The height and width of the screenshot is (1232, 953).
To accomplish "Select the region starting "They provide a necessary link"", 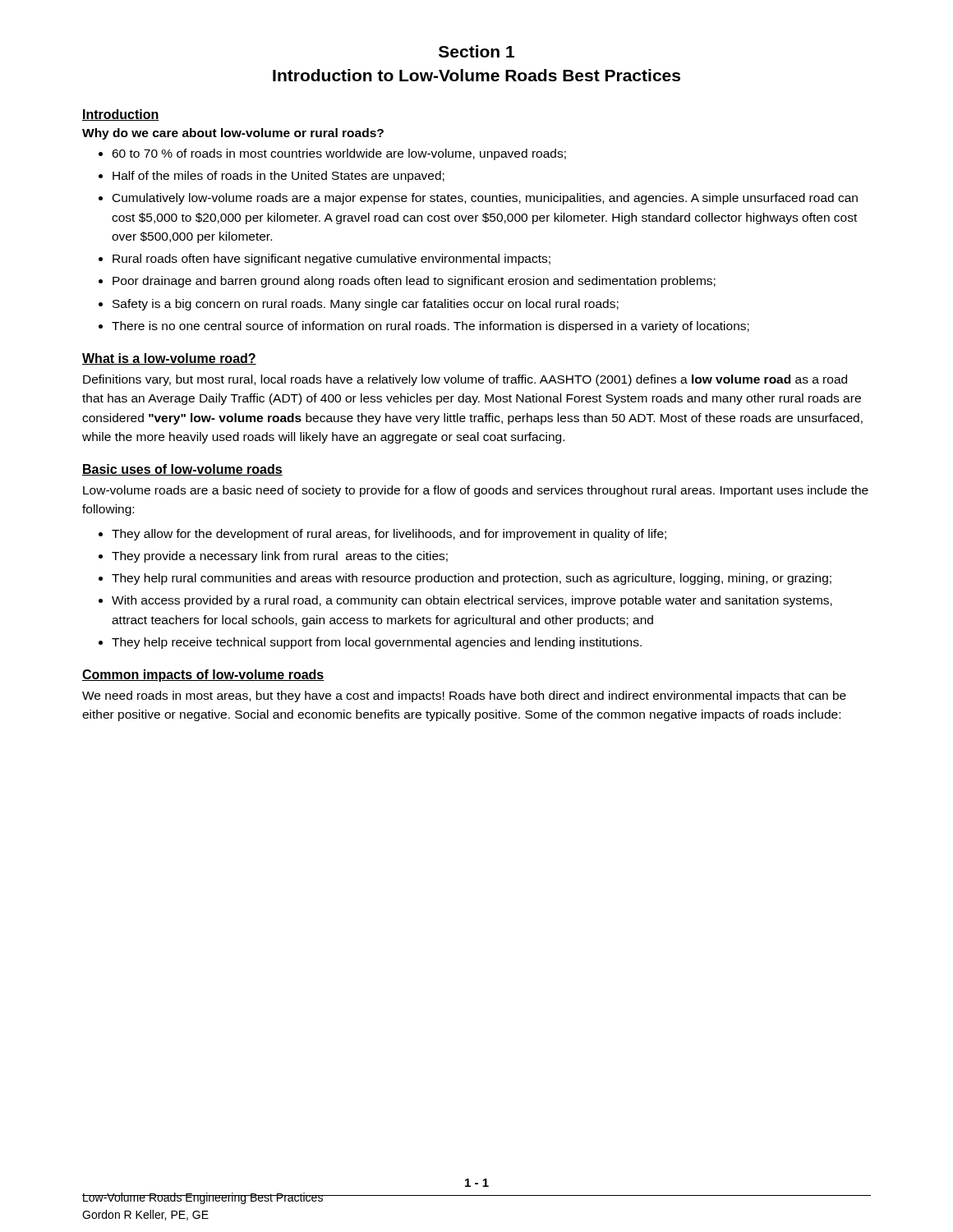I will click(x=280, y=555).
